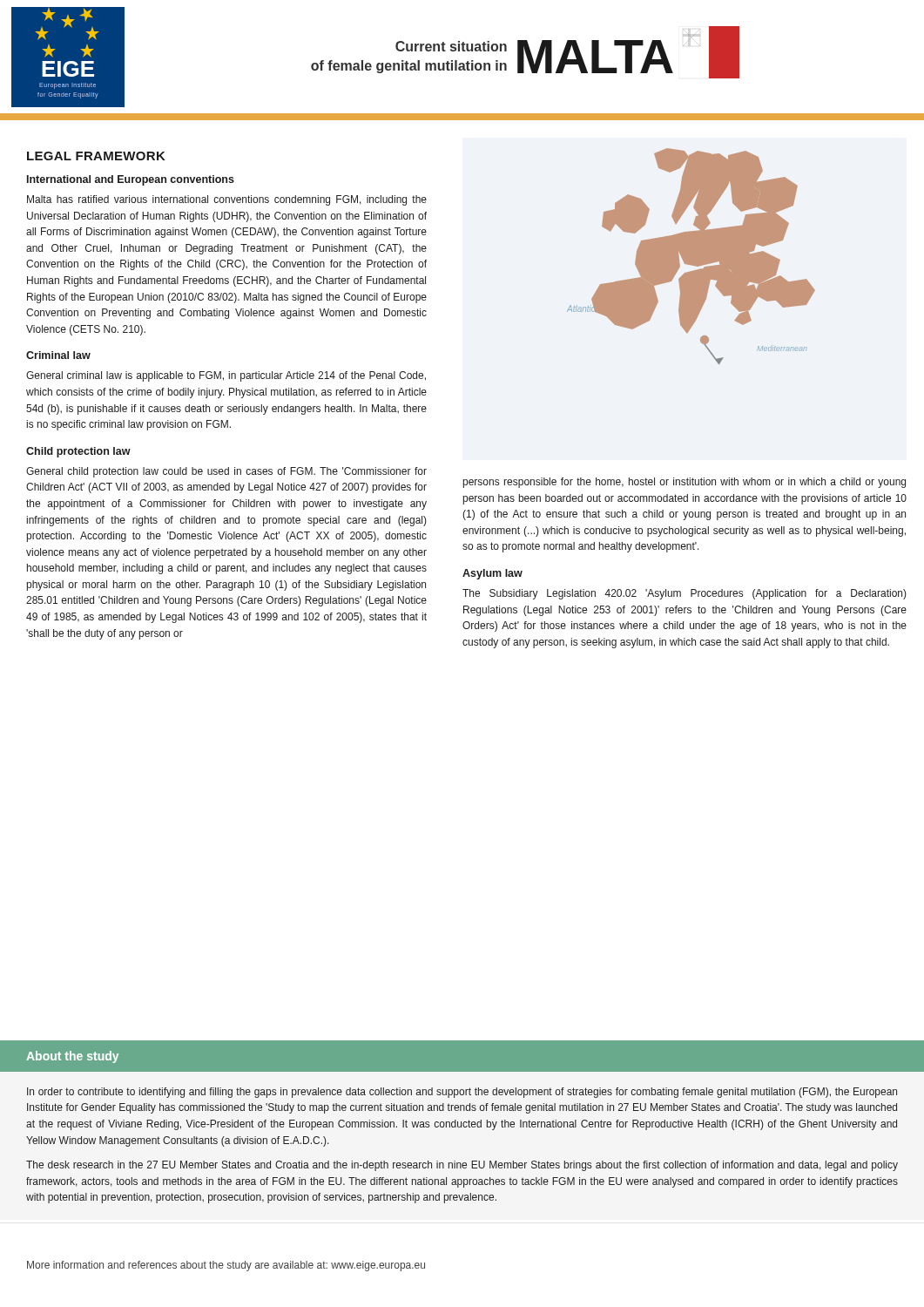Find "International and European conventions" on this page
Screen dimensions: 1307x924
pyautogui.click(x=130, y=180)
